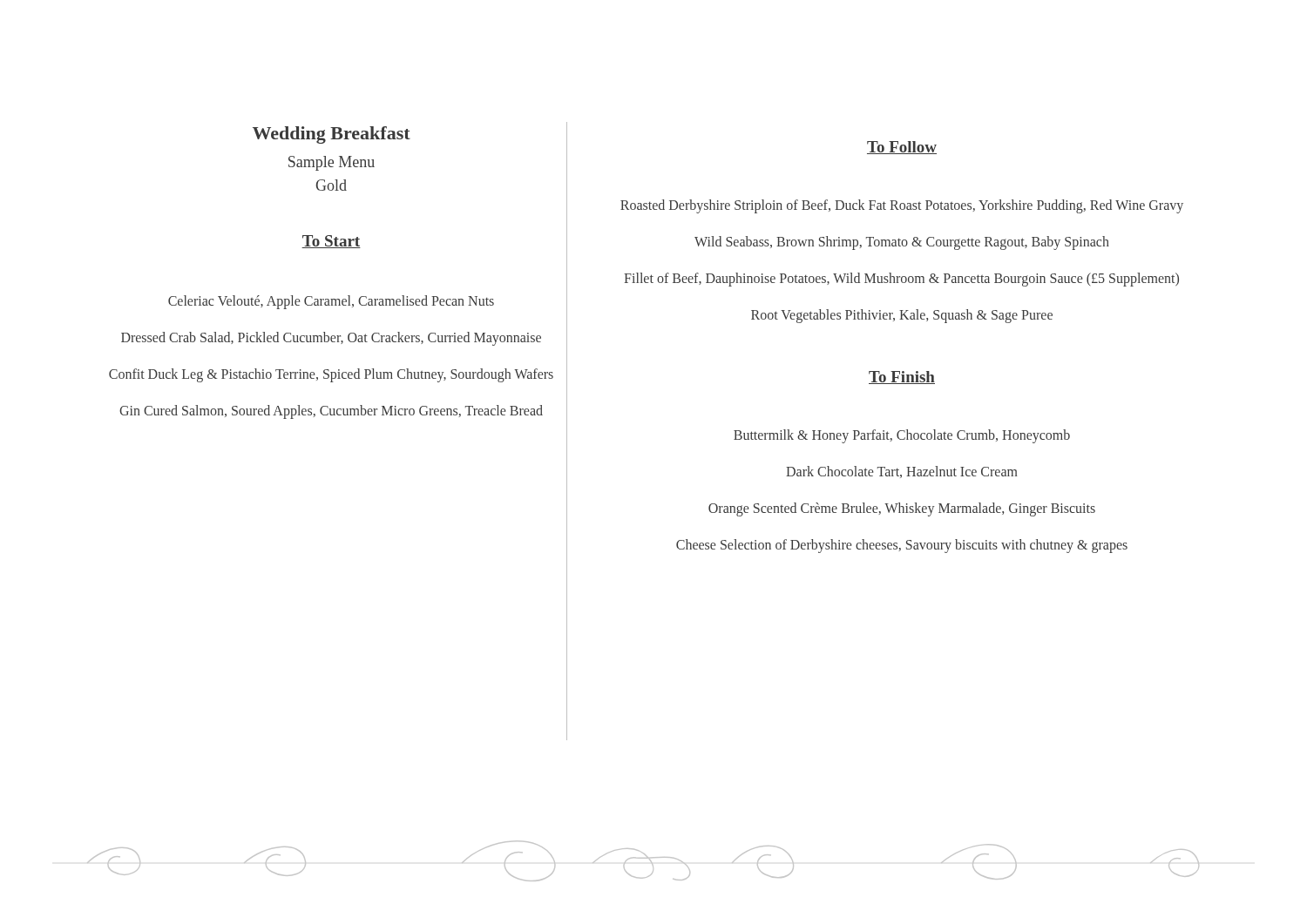
Task: Click on the text block starting "To Finish"
Action: tap(902, 377)
